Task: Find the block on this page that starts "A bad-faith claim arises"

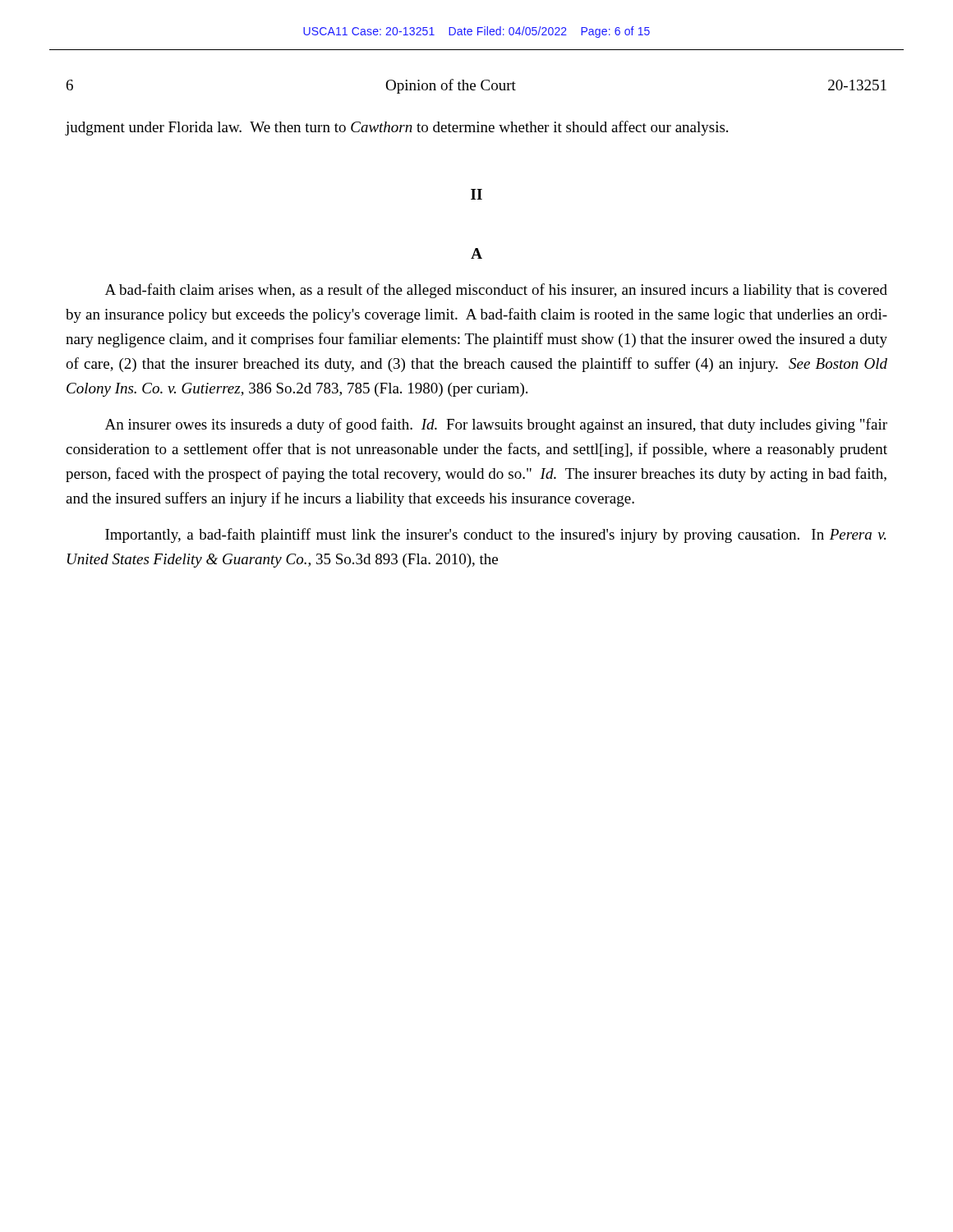Action: (x=476, y=339)
